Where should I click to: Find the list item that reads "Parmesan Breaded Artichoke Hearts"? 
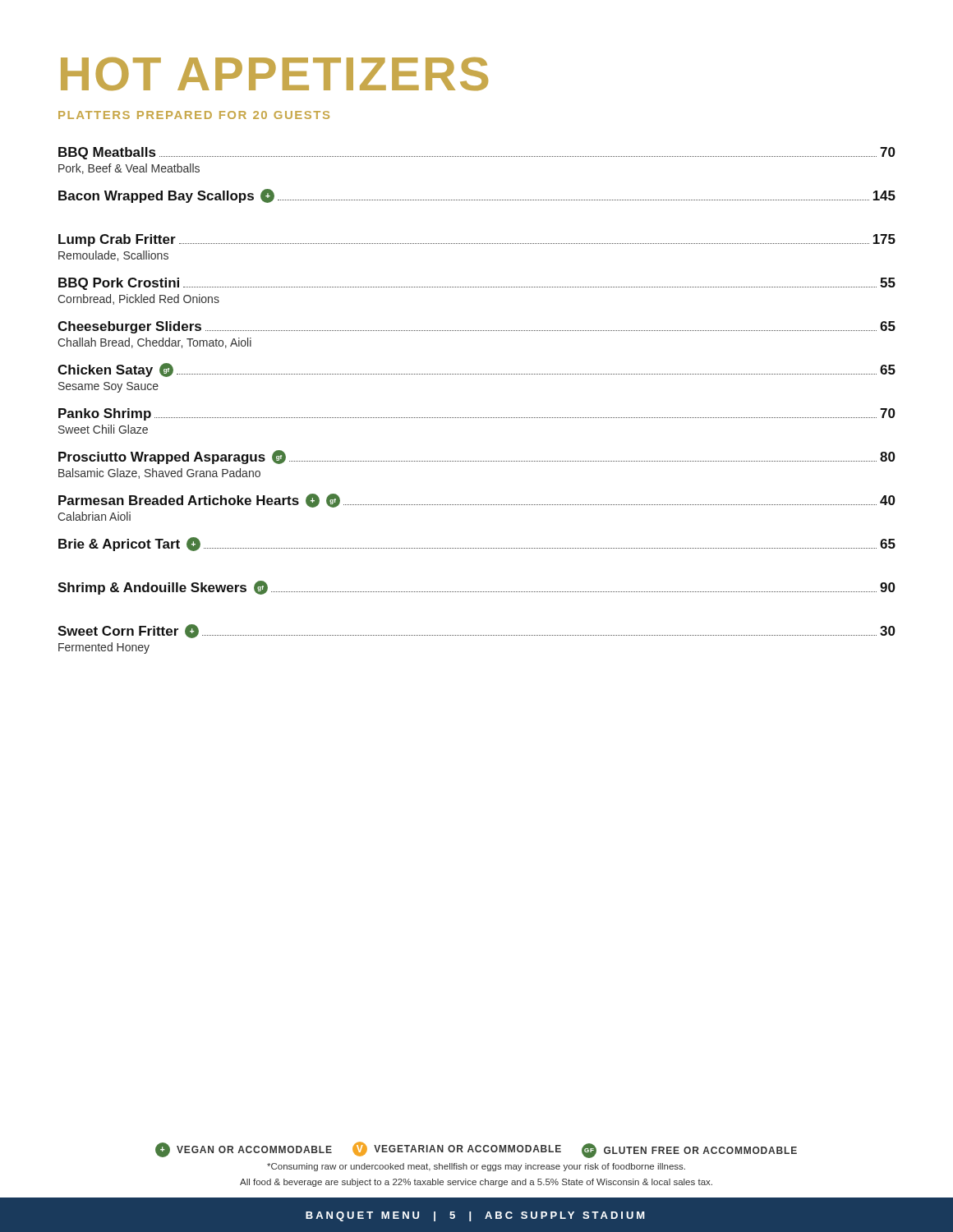click(x=476, y=508)
